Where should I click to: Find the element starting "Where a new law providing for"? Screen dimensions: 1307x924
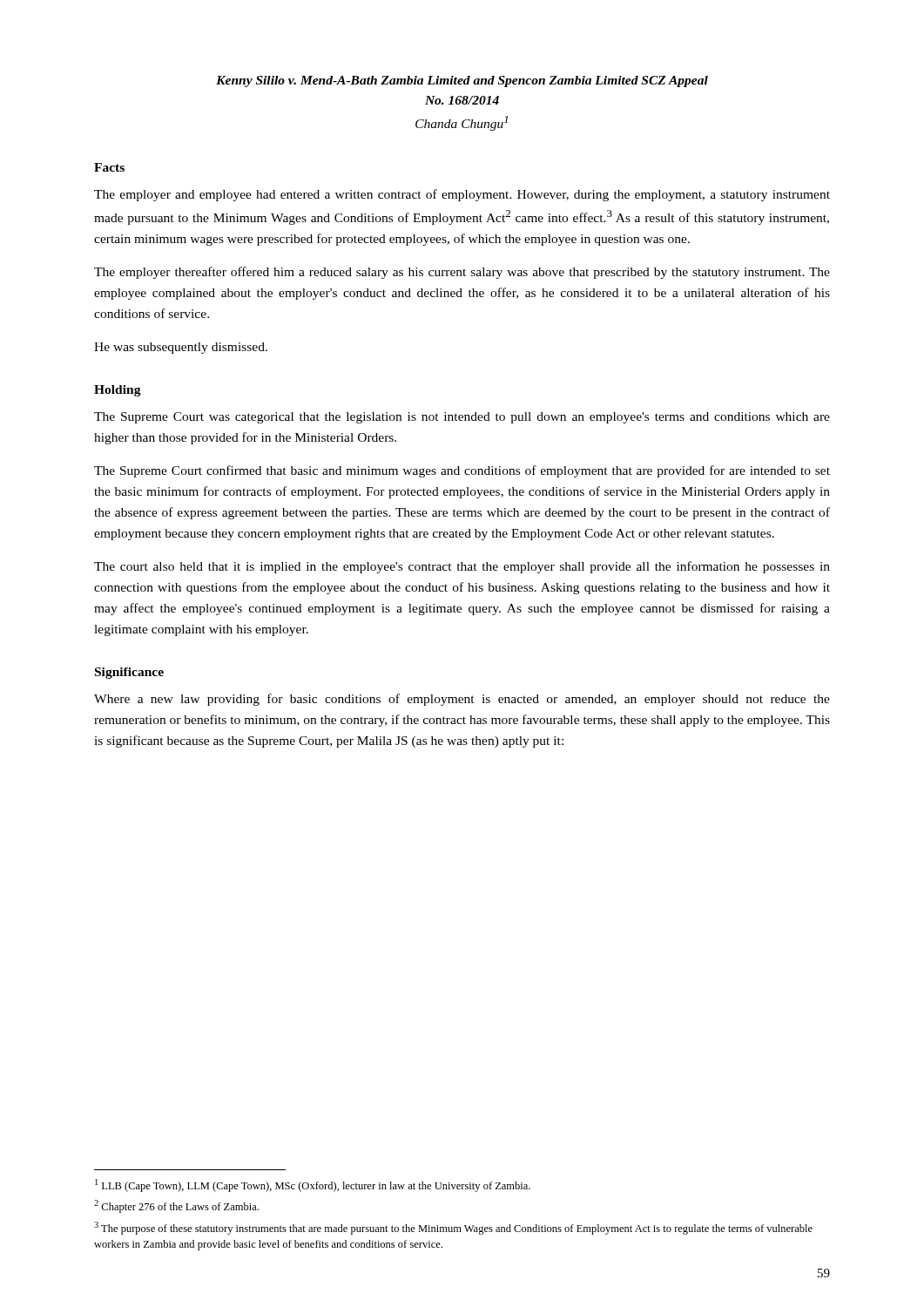(462, 720)
